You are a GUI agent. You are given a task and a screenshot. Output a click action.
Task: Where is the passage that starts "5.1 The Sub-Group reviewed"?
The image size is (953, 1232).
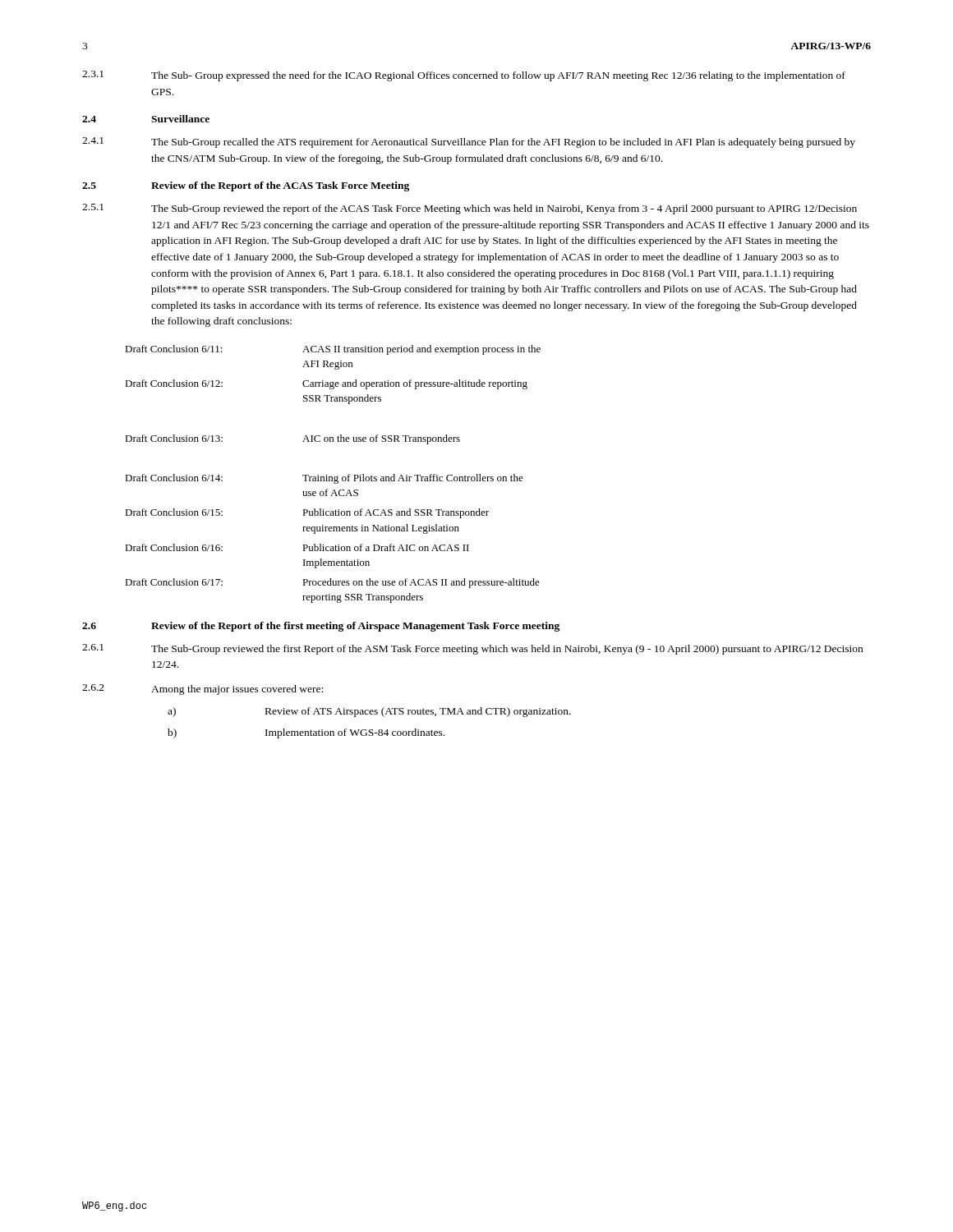pyautogui.click(x=476, y=265)
